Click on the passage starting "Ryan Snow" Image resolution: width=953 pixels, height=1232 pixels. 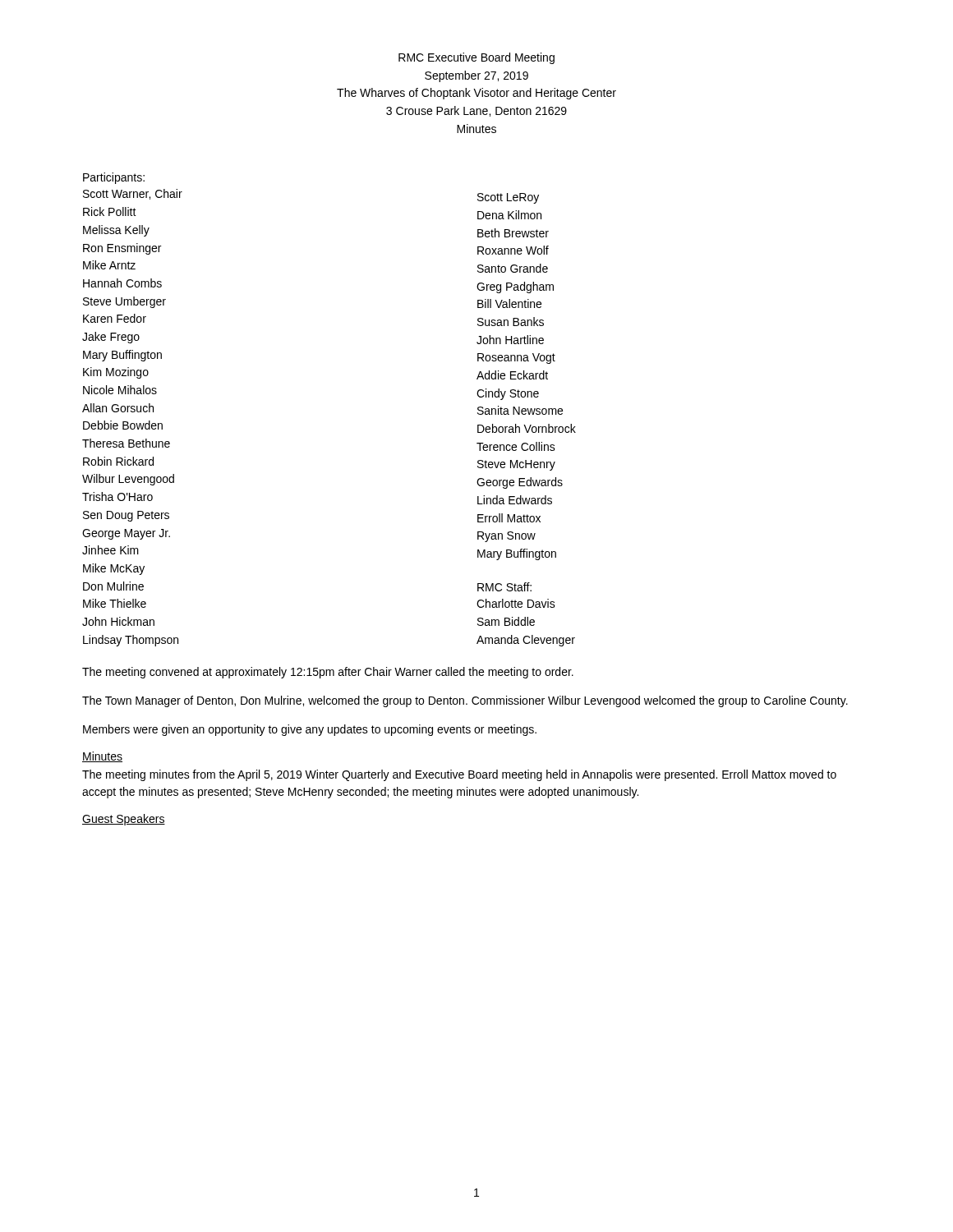pyautogui.click(x=506, y=536)
